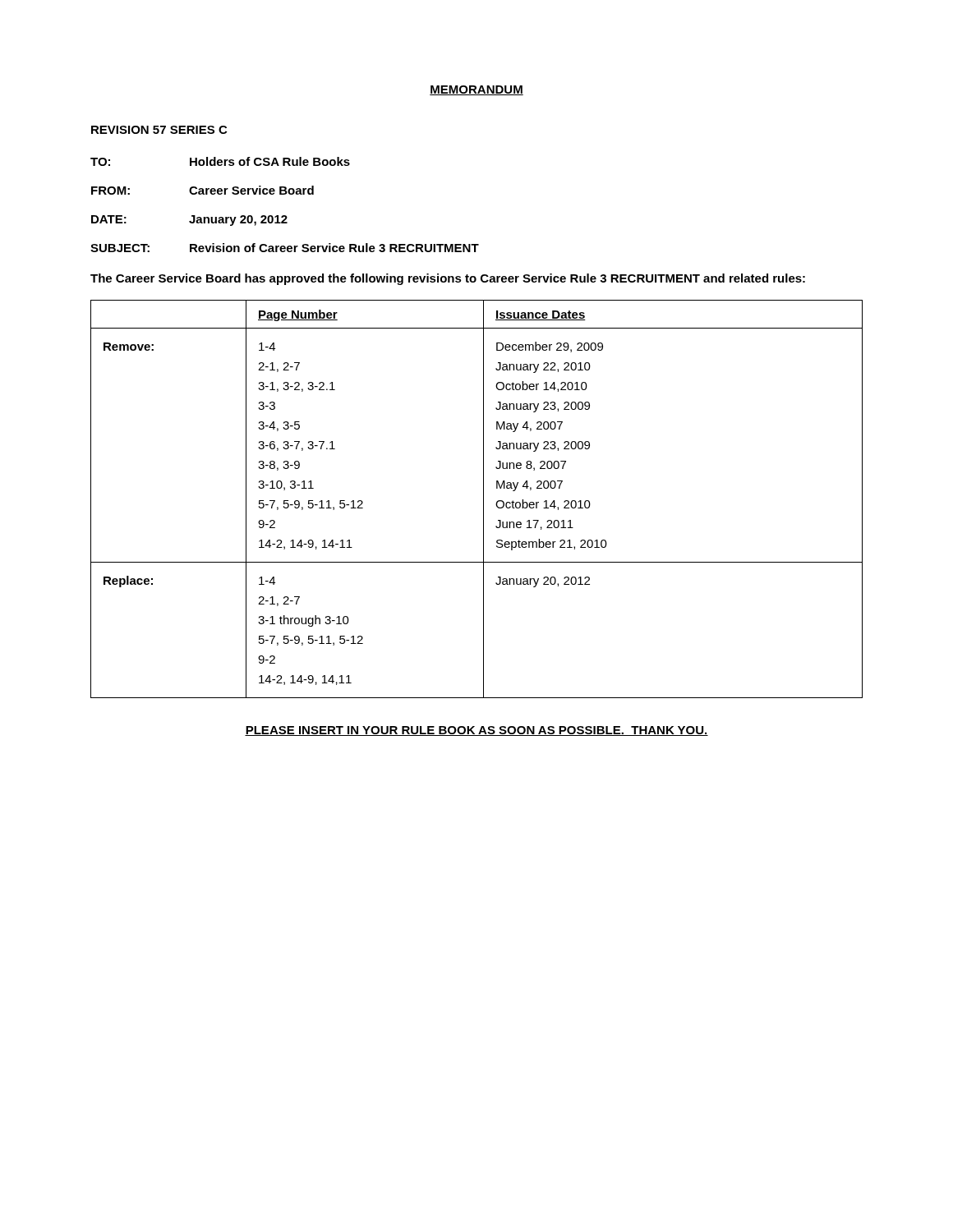Locate the table
Screen dimensions: 1232x953
click(476, 499)
